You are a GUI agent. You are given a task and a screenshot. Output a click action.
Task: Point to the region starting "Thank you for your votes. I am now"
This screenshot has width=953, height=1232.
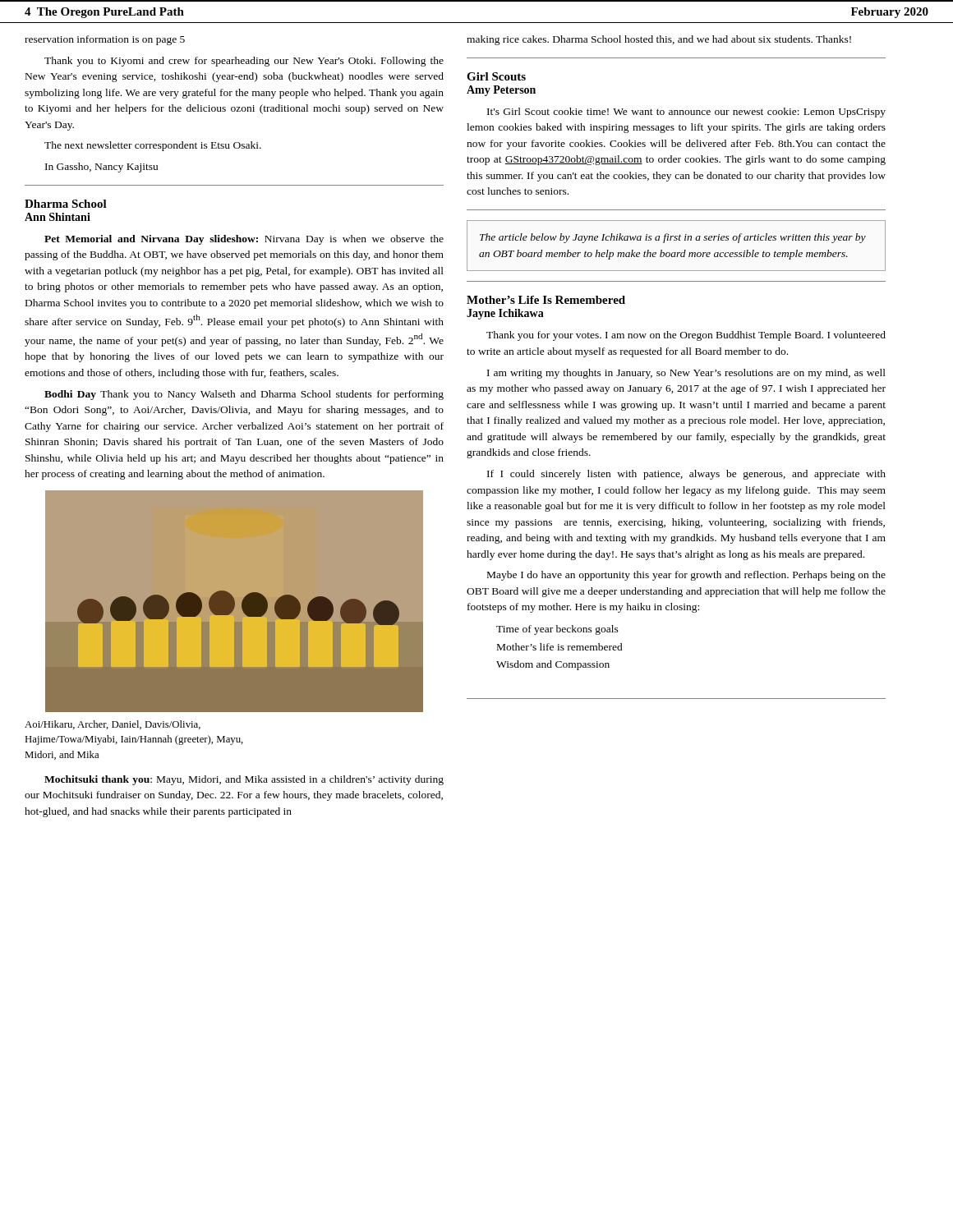[x=676, y=500]
